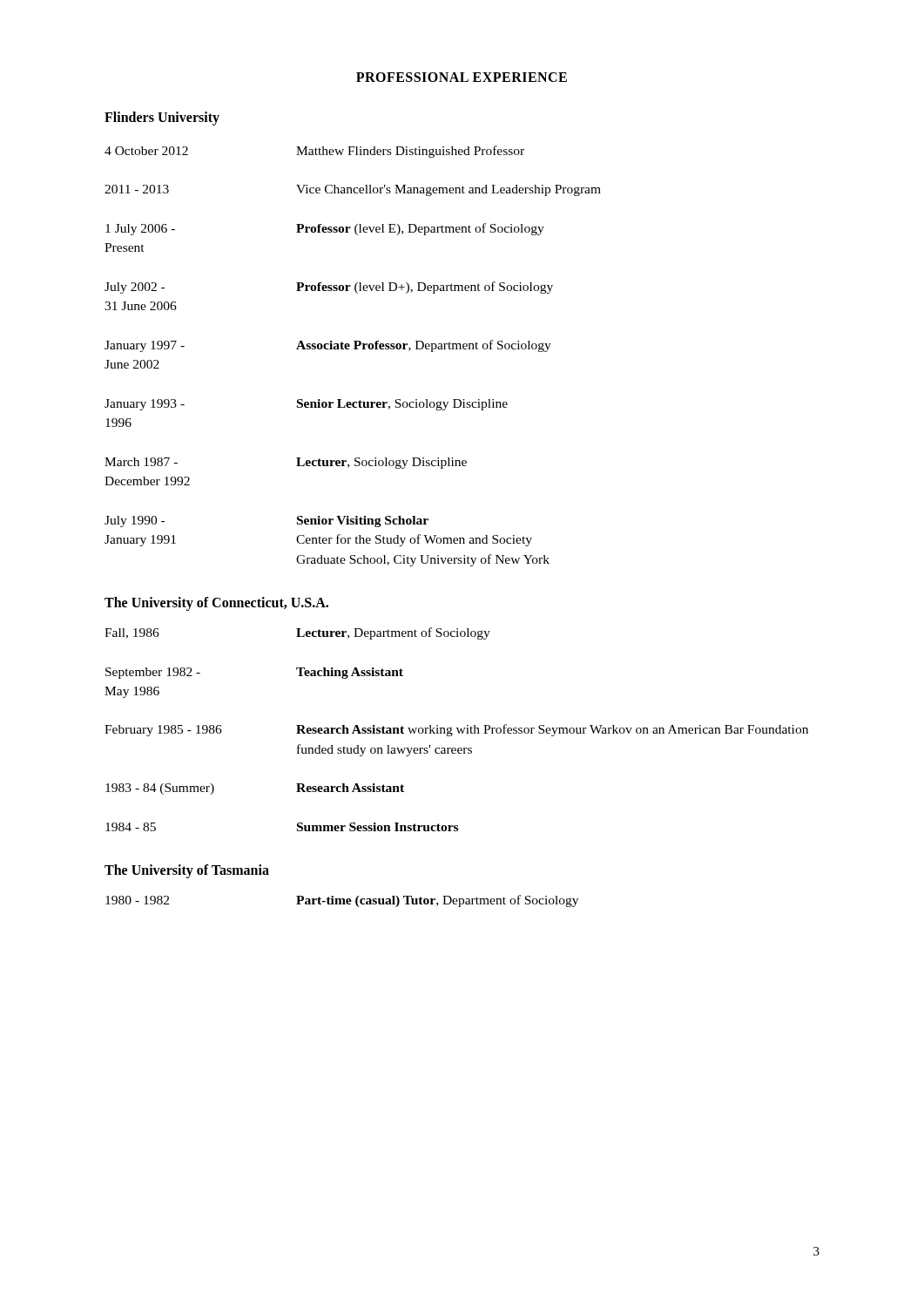The image size is (924, 1307).
Task: Locate the block starting "1983 - 84 (Summer) Research Assistant"
Action: click(x=162, y=789)
